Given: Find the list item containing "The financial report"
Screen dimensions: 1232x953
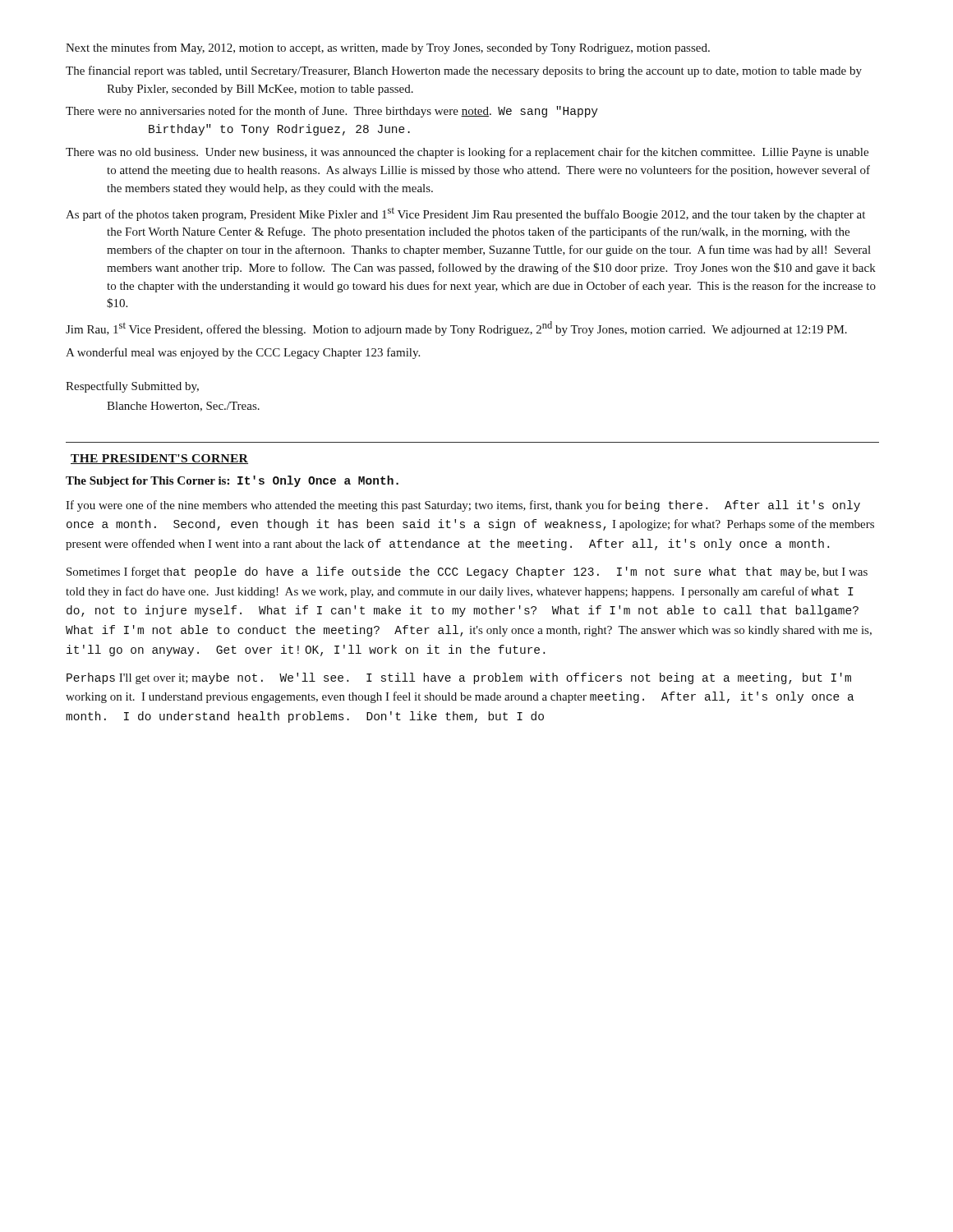Looking at the screenshot, I should 464,79.
